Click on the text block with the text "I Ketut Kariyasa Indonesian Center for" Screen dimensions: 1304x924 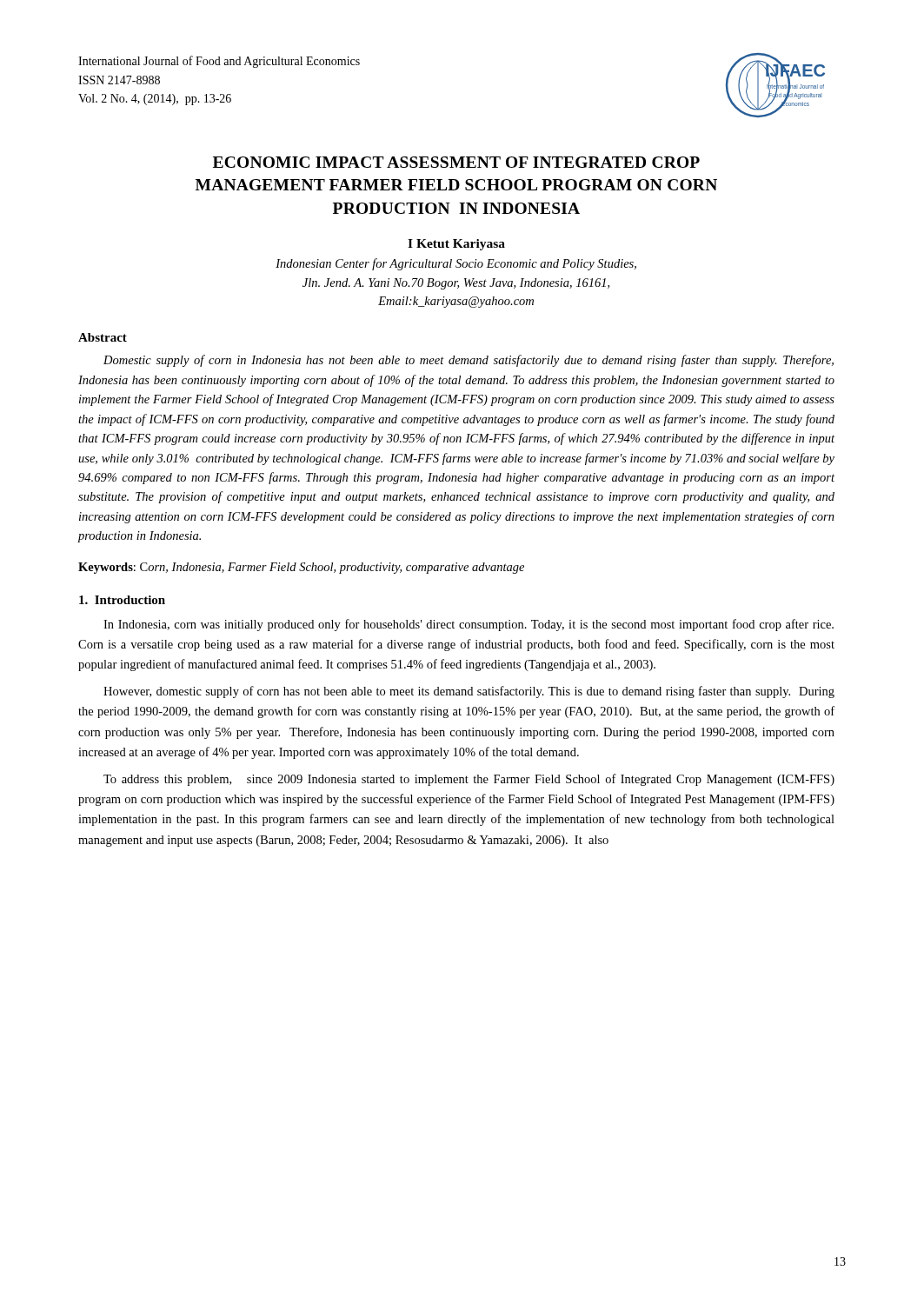click(x=456, y=273)
